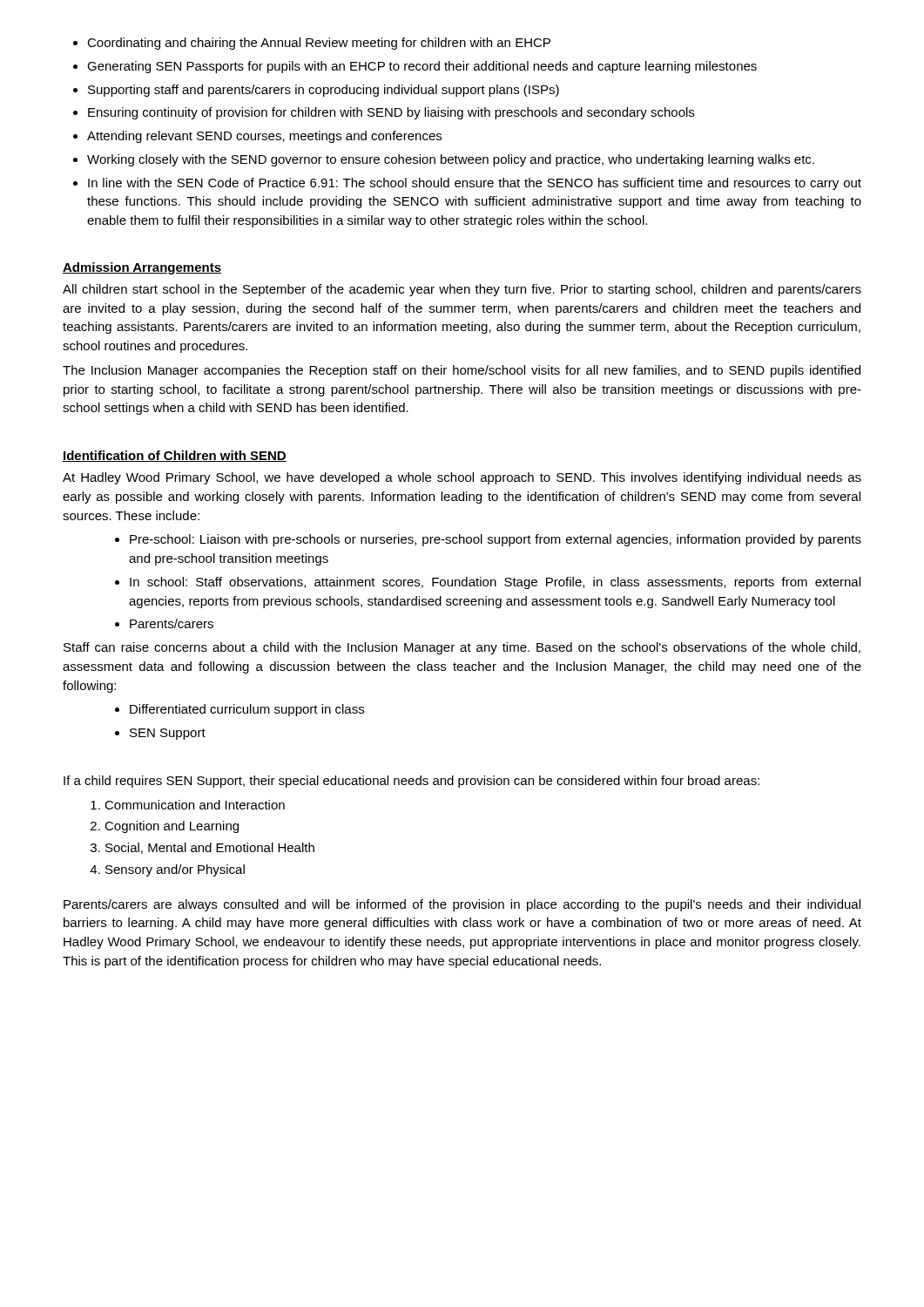Locate the region starting "Generating SEN Passports for pupils with an"
The image size is (924, 1307).
tap(474, 66)
